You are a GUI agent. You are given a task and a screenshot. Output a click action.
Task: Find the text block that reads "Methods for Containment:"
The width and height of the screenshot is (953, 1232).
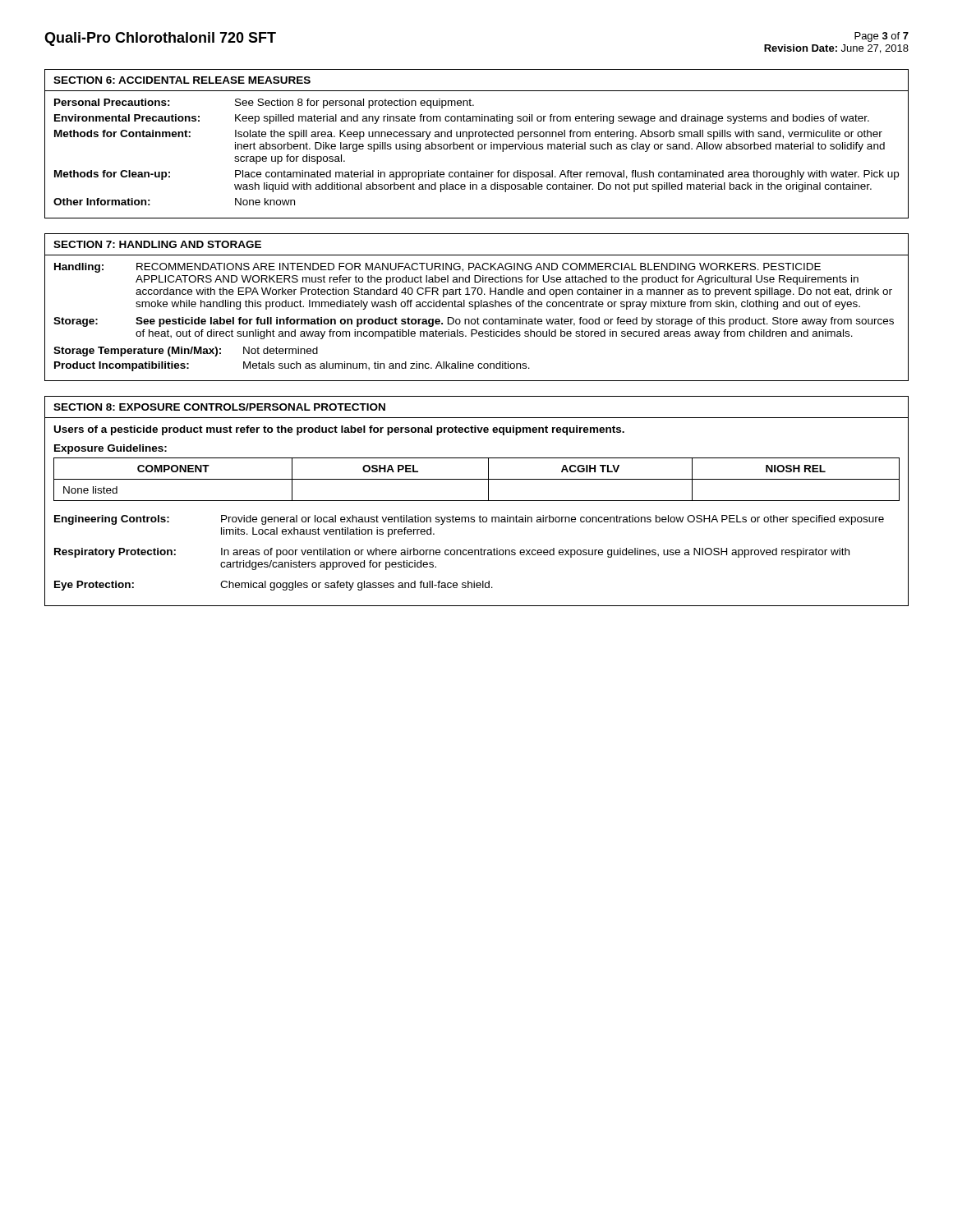(476, 146)
